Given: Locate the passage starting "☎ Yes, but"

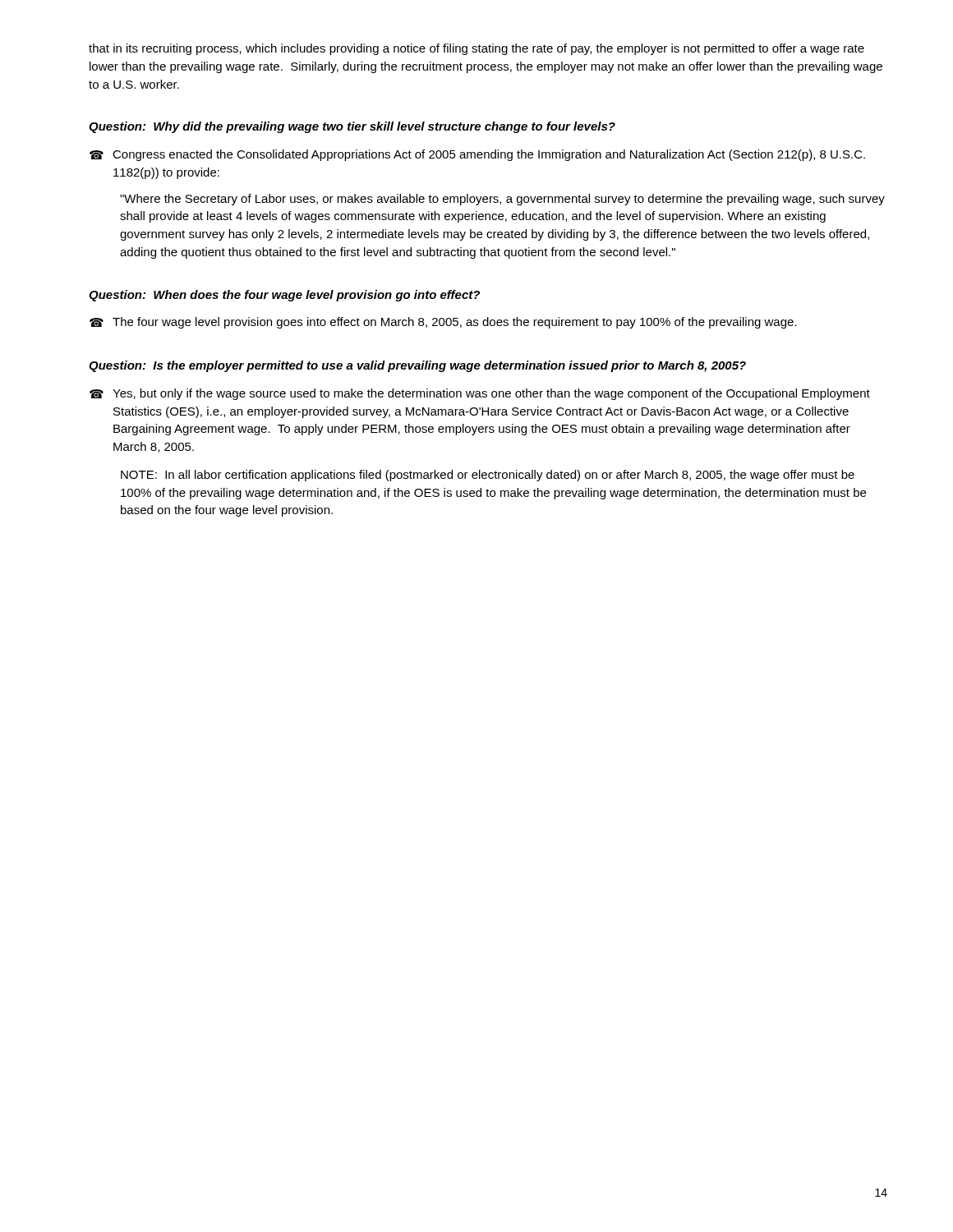Looking at the screenshot, I should [x=488, y=420].
